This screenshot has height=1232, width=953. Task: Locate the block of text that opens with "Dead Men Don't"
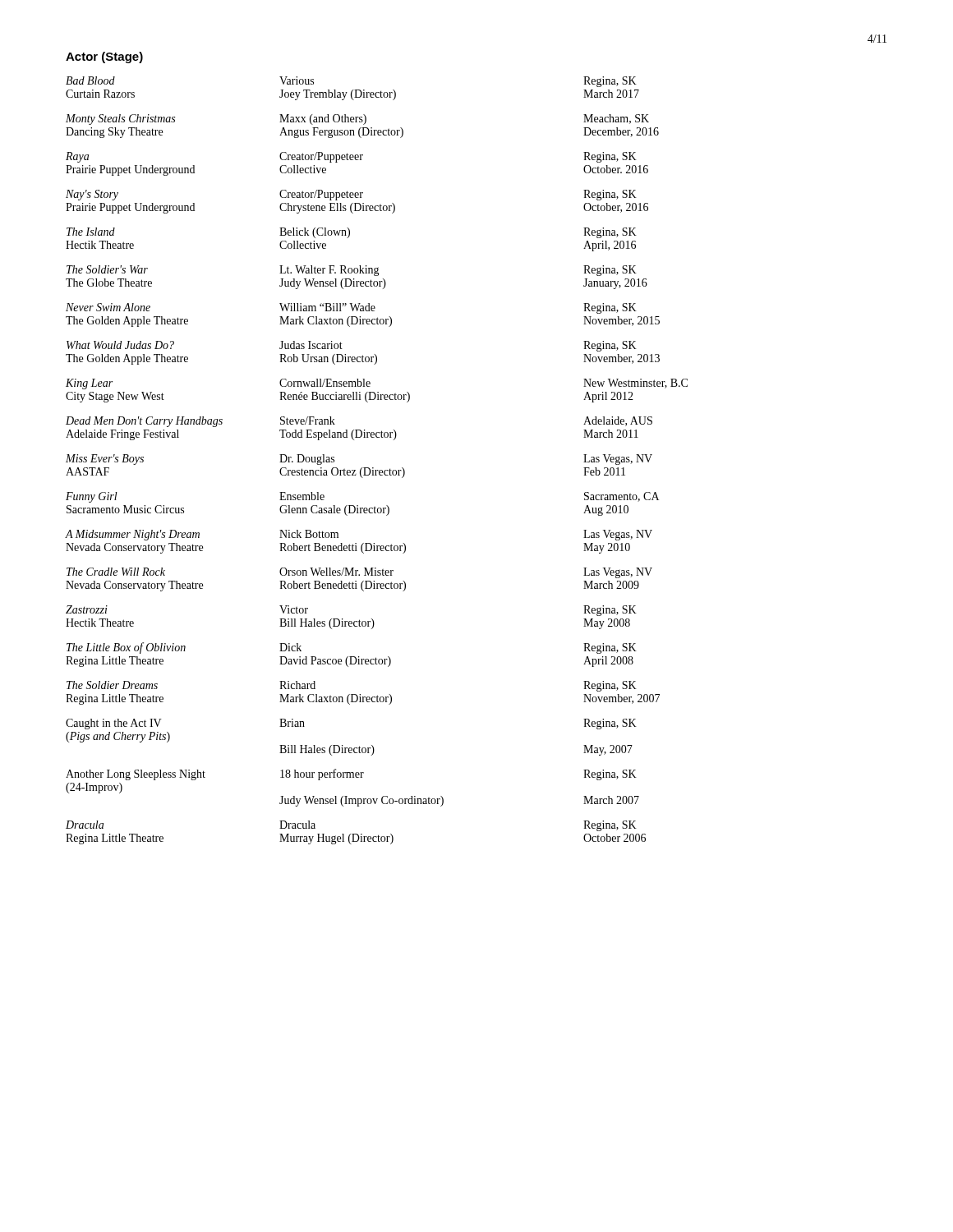click(x=359, y=428)
